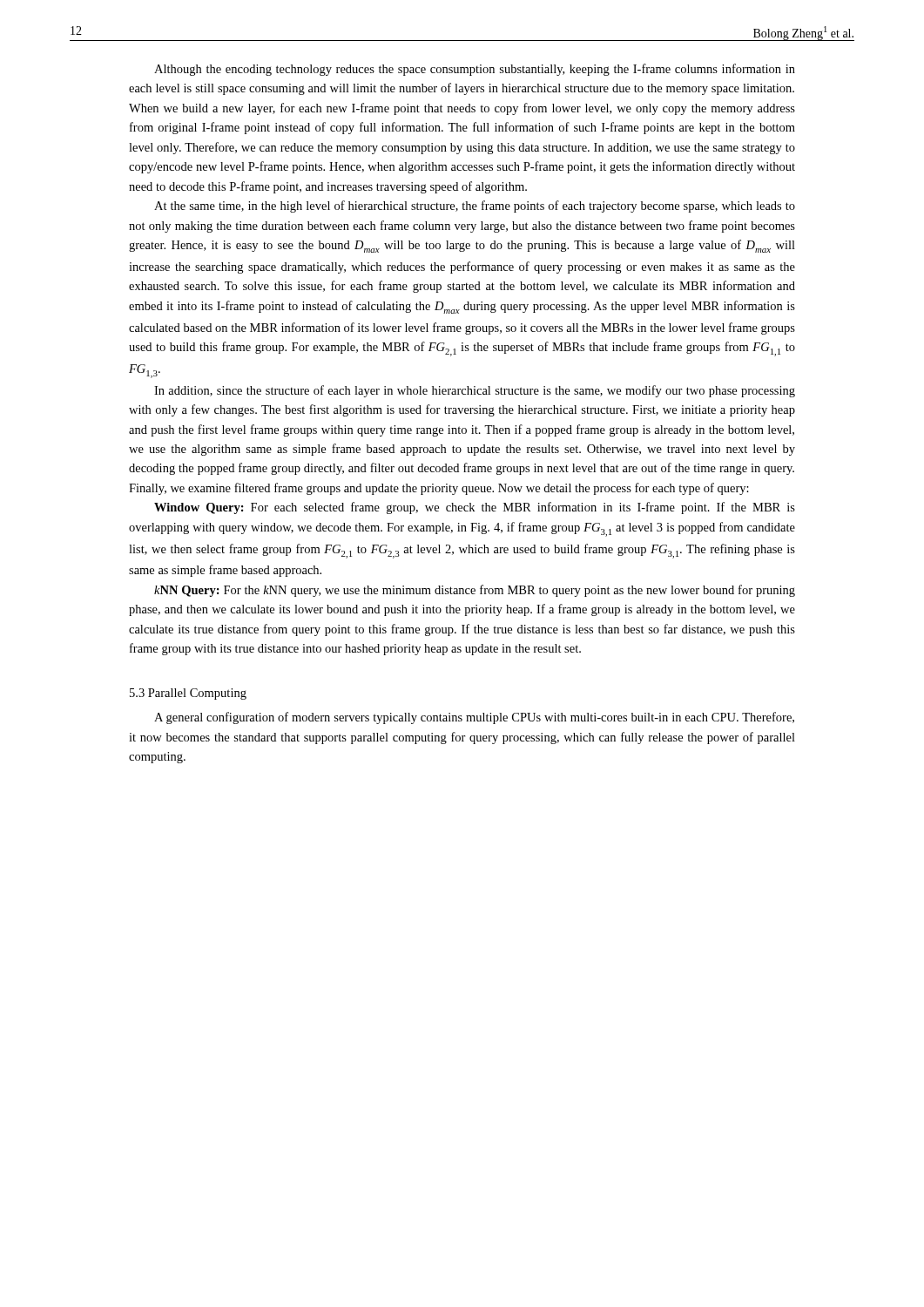
Task: Find the text block with the text "Although the encoding technology reduces"
Action: click(462, 128)
